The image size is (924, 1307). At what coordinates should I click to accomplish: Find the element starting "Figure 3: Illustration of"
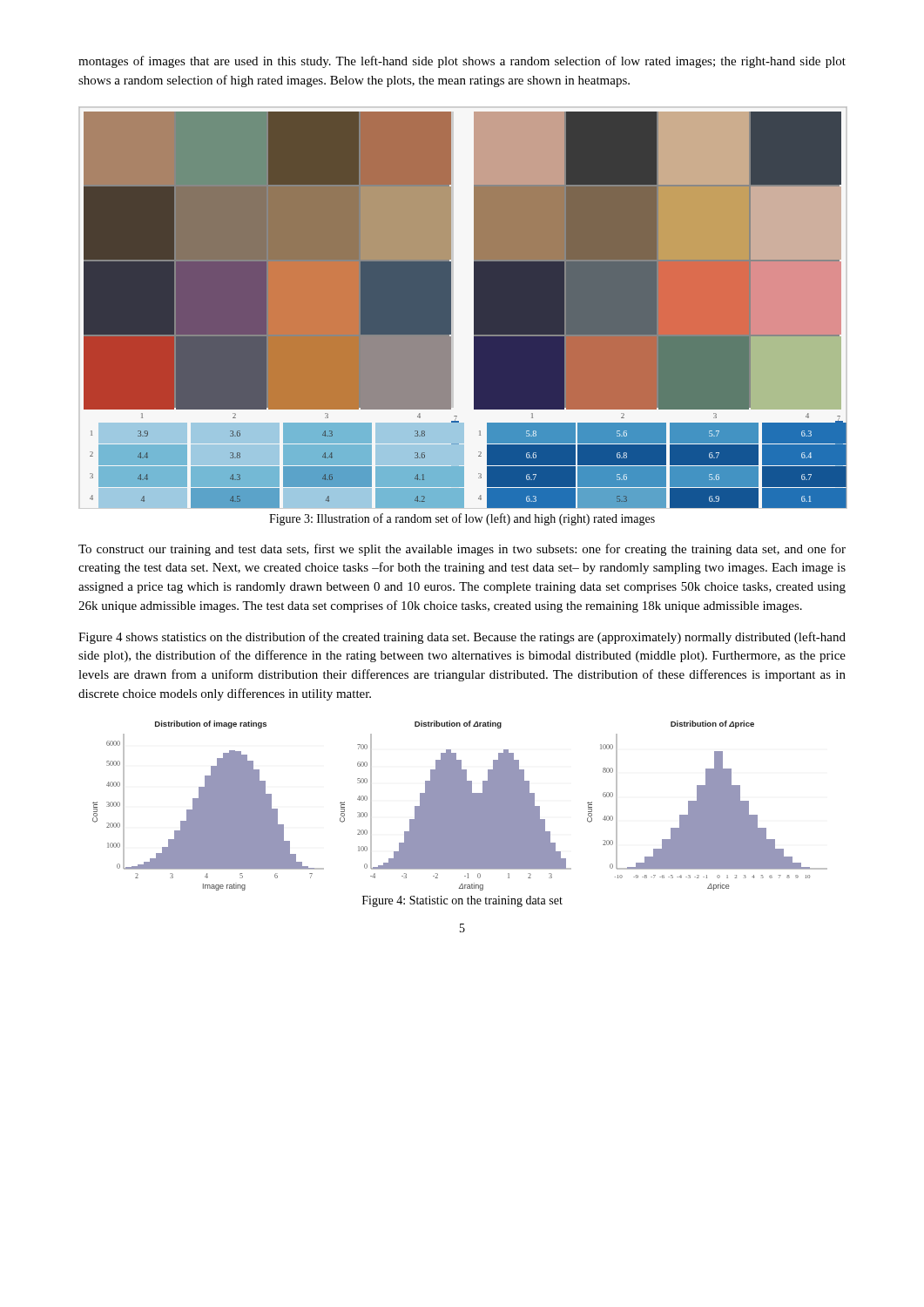pyautogui.click(x=462, y=518)
